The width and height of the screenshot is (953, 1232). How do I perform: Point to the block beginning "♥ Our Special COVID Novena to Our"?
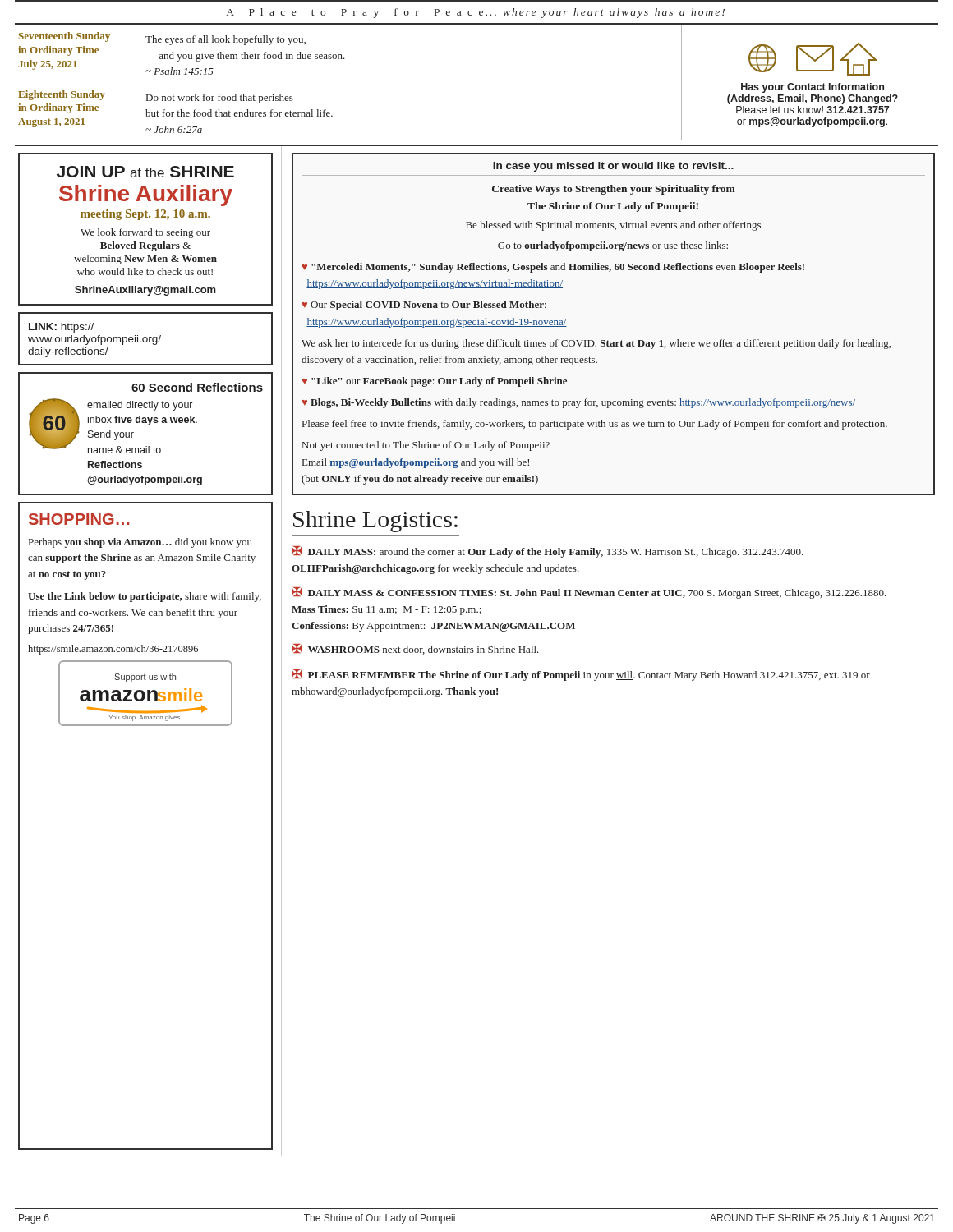[434, 313]
